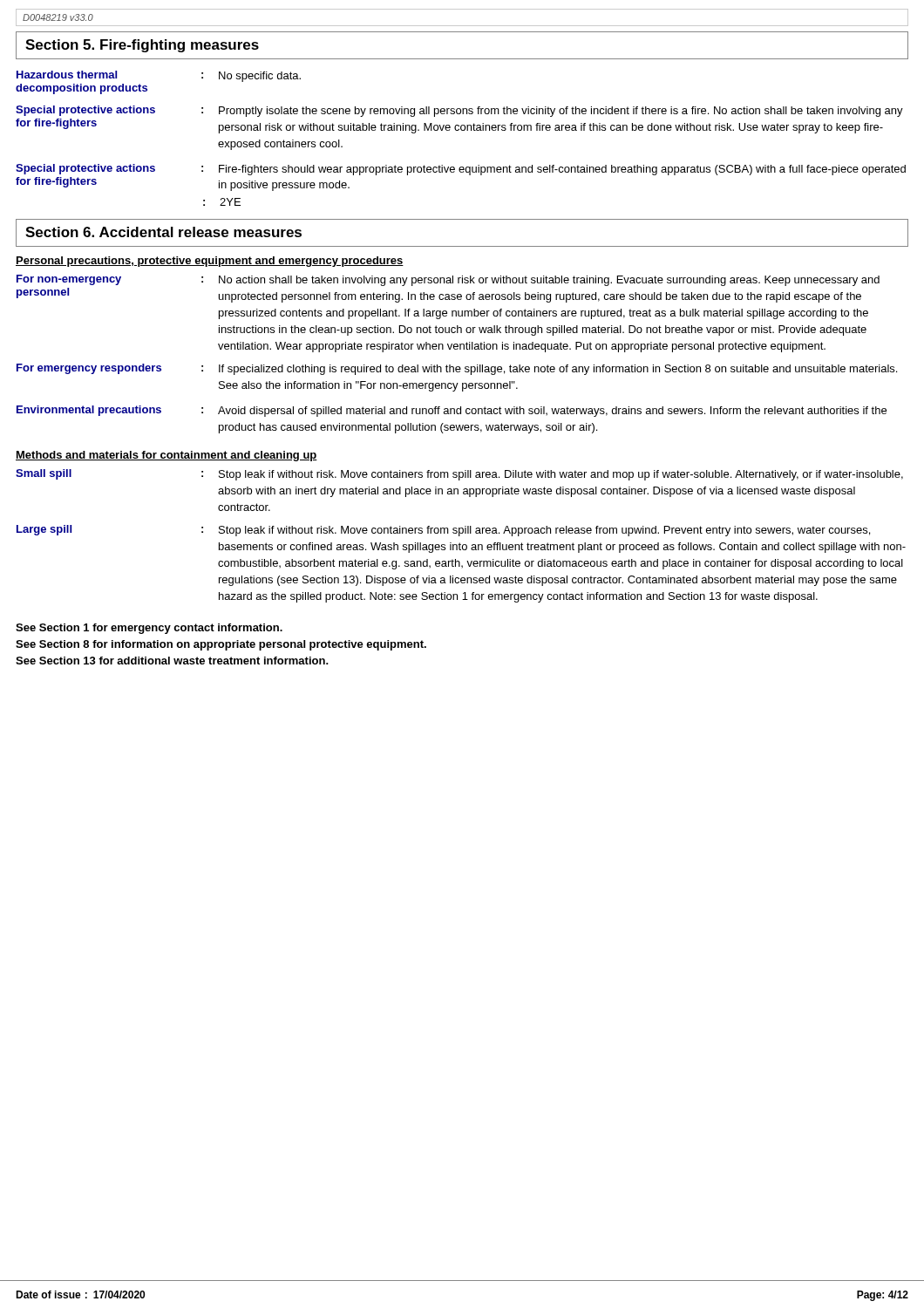Where is the passage that starts "See Section 13 for"?

(x=172, y=660)
